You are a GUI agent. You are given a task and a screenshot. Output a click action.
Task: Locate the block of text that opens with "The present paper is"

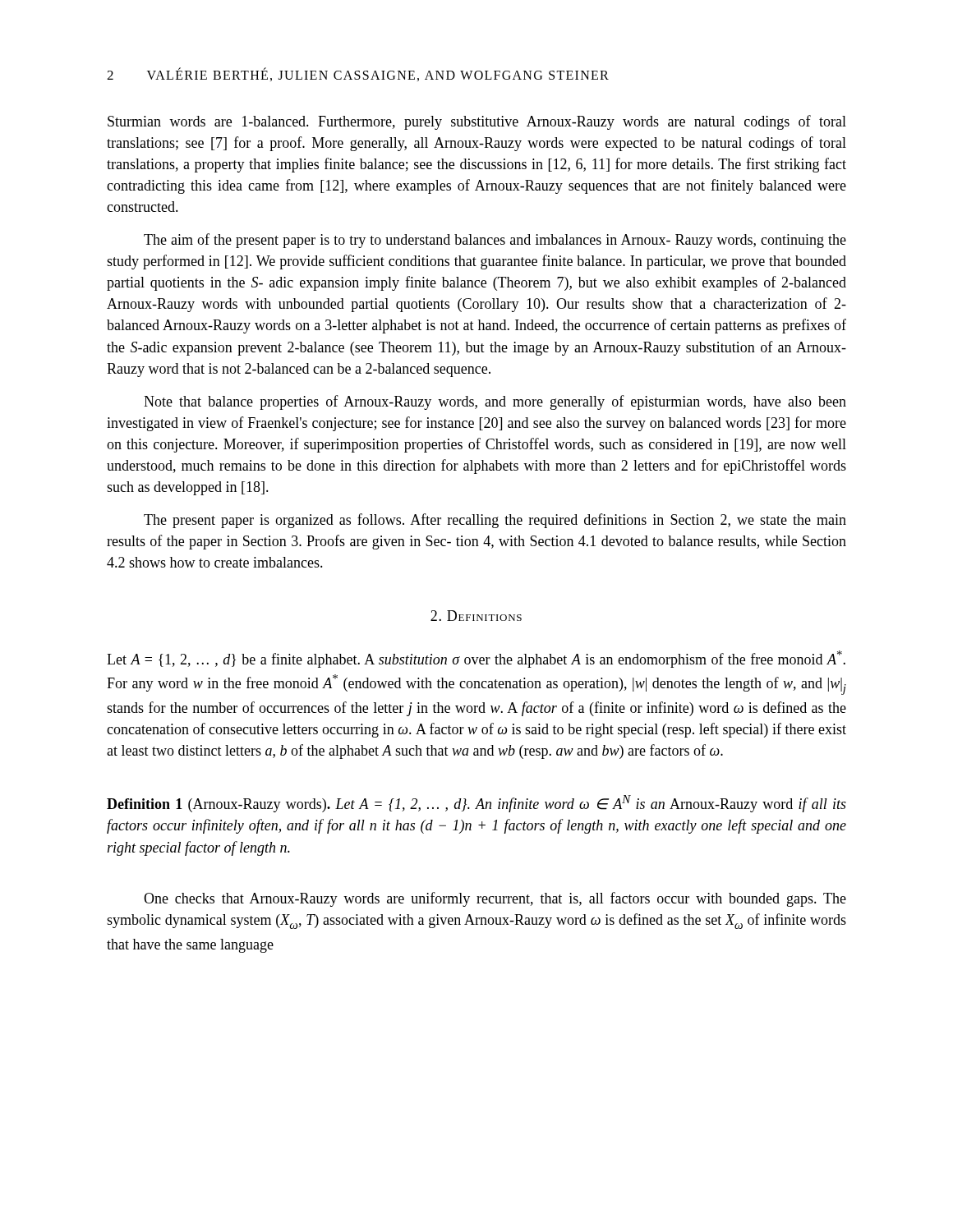point(476,542)
